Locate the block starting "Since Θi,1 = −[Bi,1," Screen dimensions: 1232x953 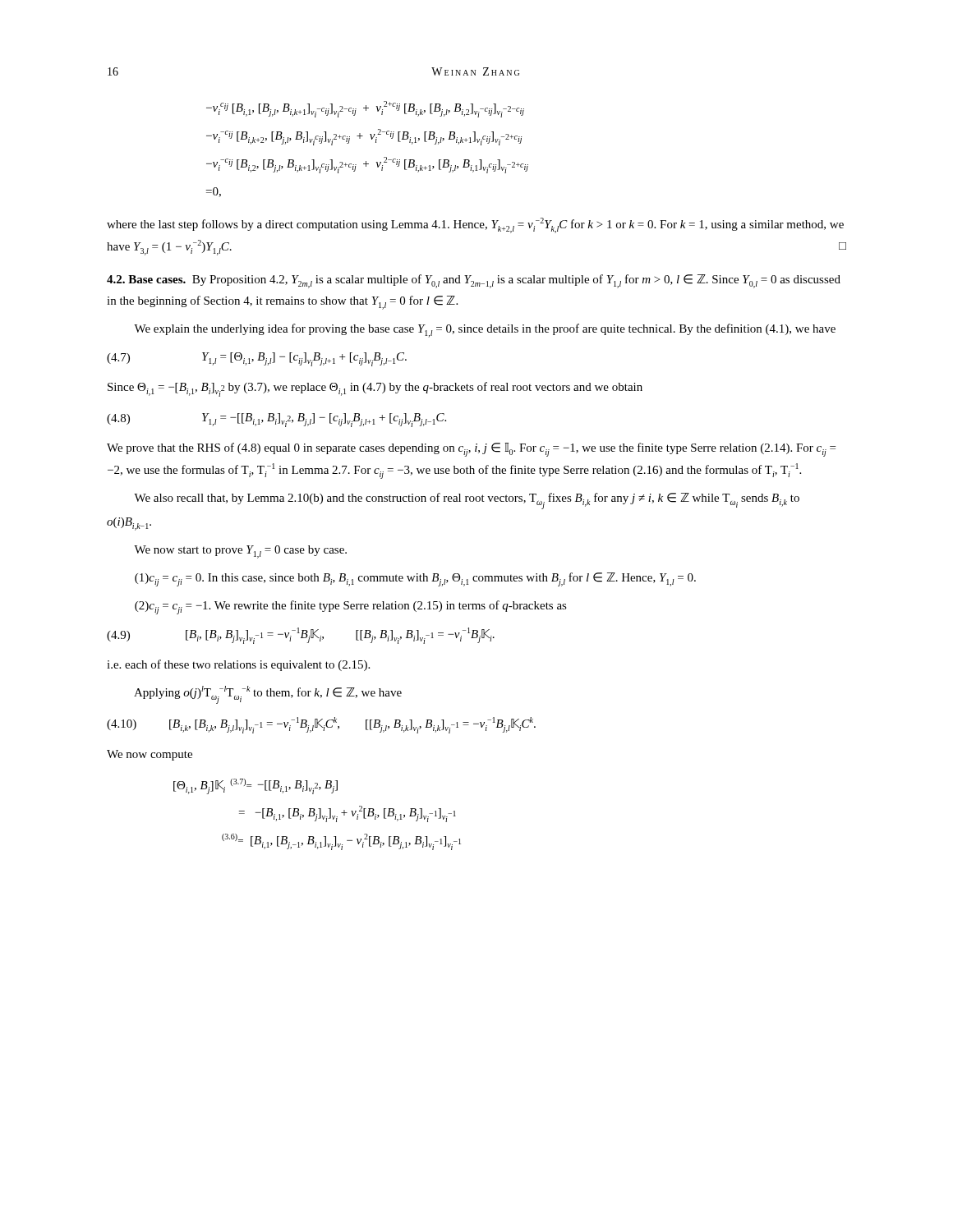[375, 389]
